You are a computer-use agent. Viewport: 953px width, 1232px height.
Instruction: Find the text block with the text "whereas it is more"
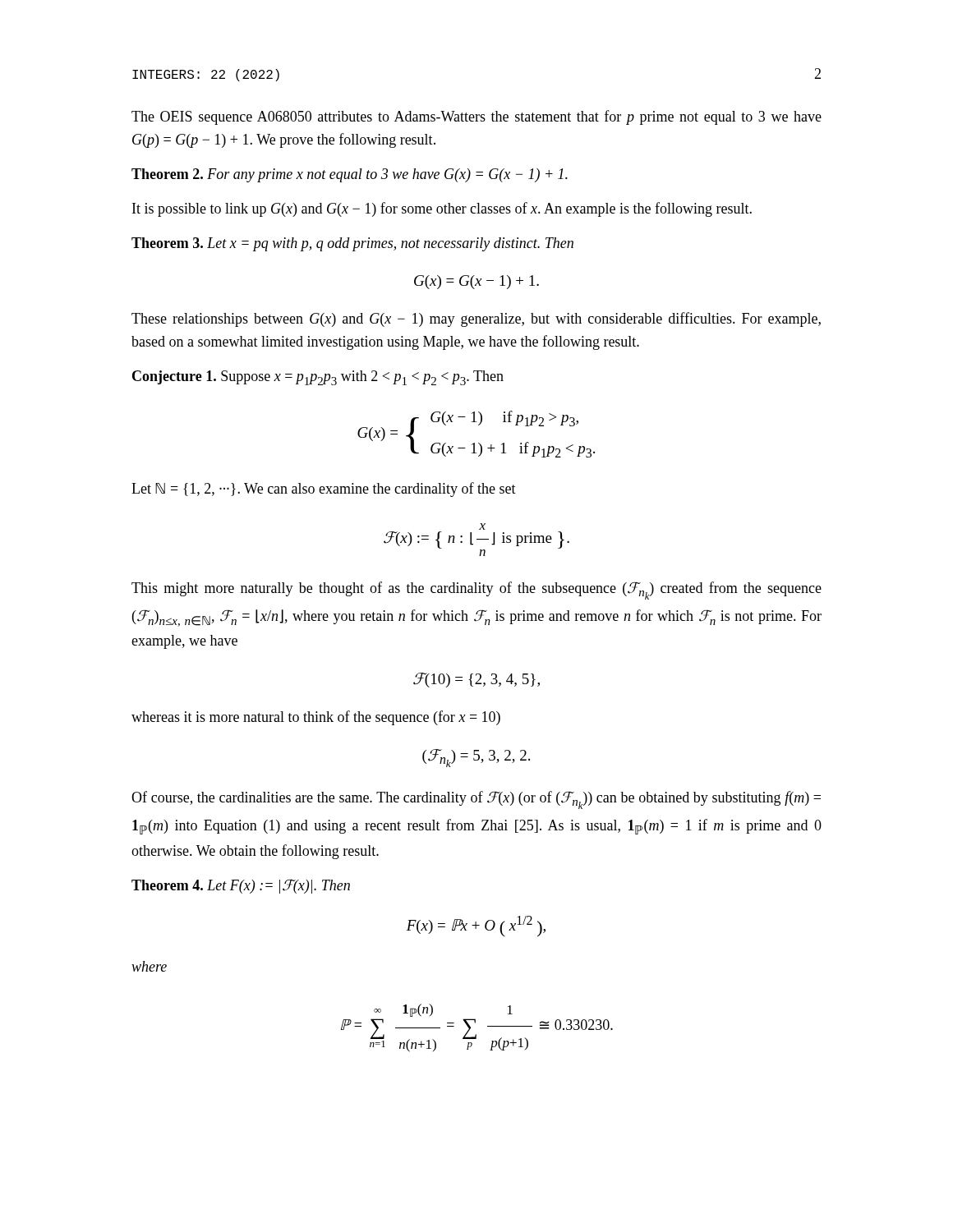[476, 718]
